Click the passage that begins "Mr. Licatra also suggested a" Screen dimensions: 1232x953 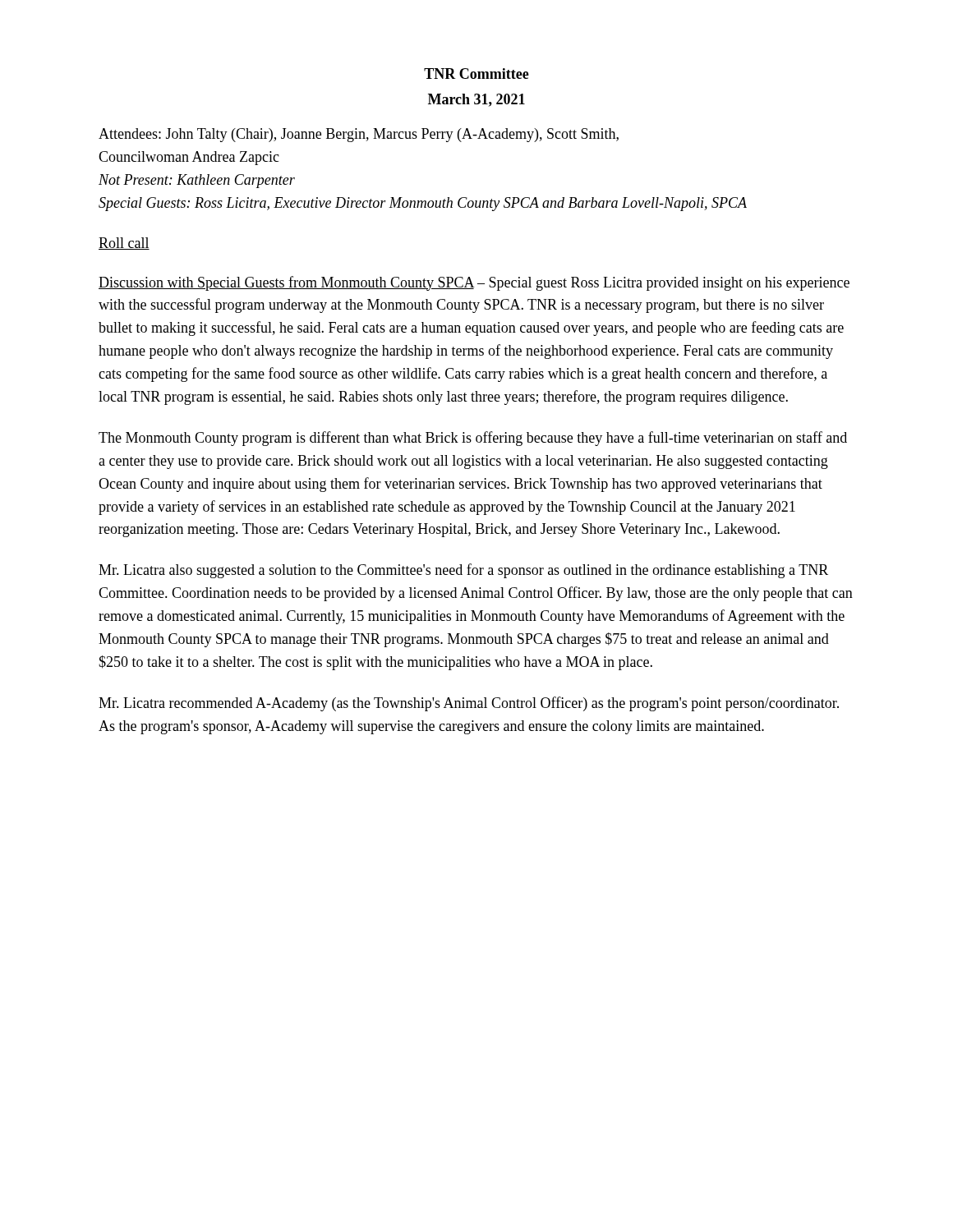tap(476, 616)
